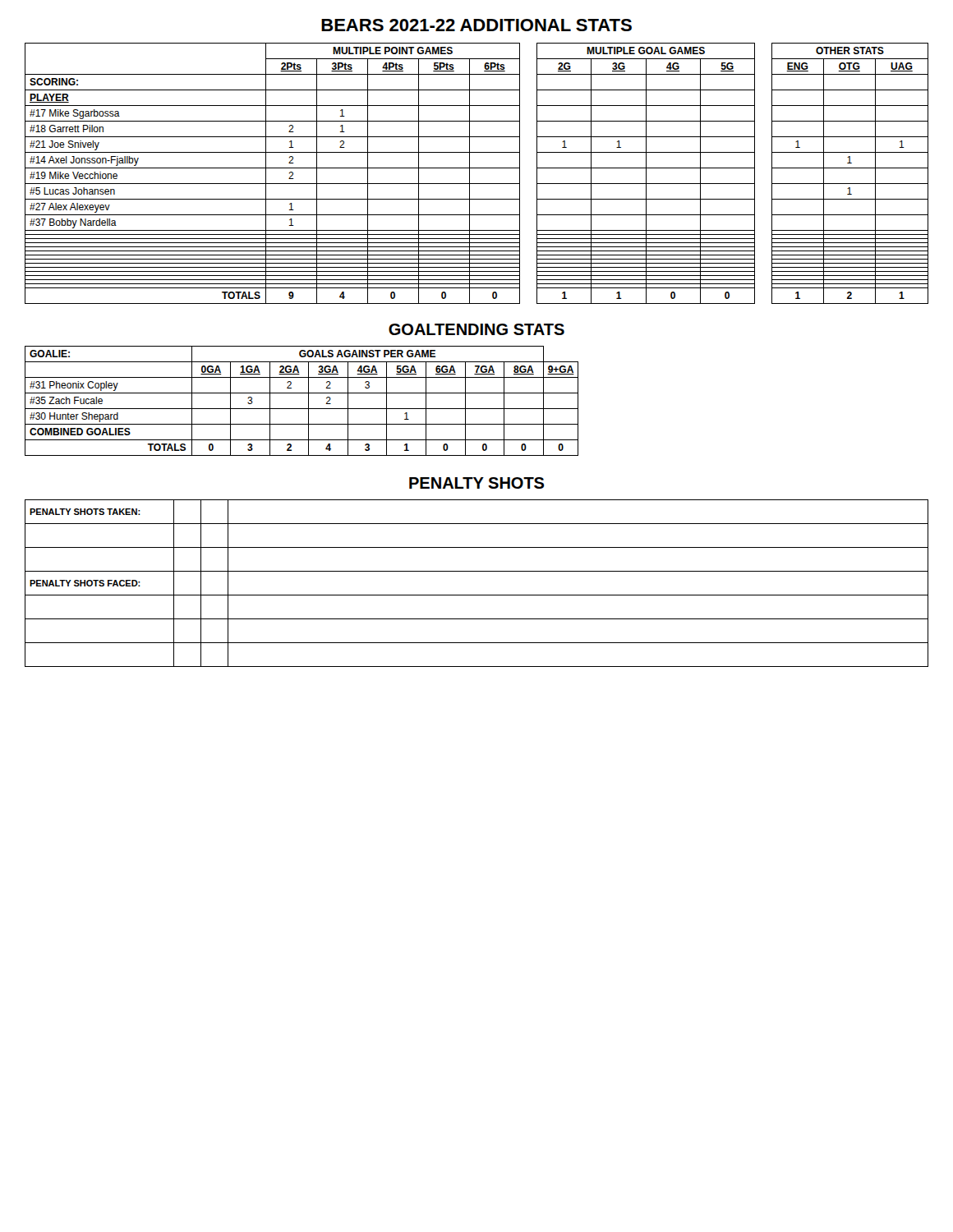The height and width of the screenshot is (1232, 953).
Task: Locate the table with the text "GOALS AGAINST PER GAME"
Action: point(476,401)
